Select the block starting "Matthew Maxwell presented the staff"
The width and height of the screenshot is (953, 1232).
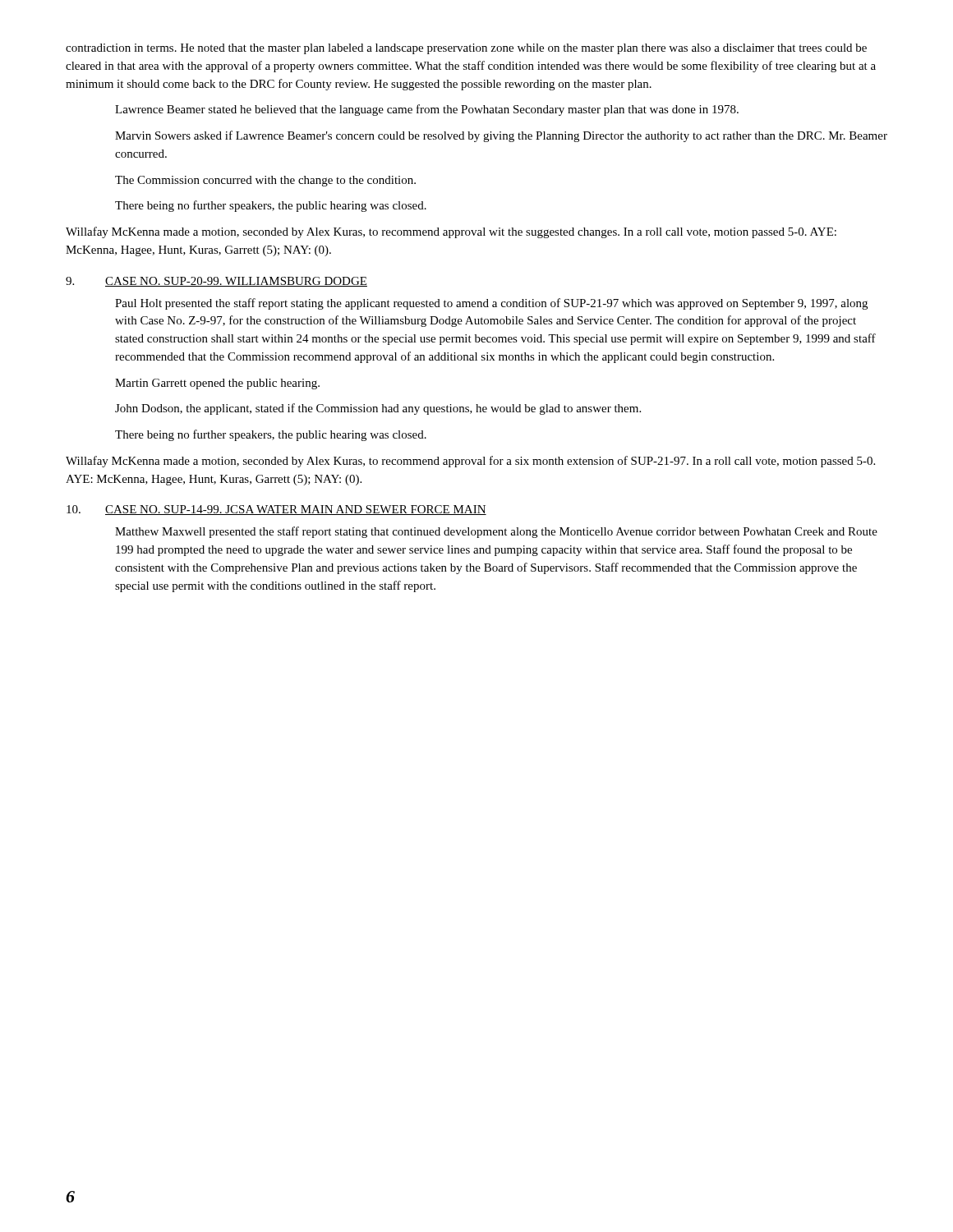coord(501,559)
